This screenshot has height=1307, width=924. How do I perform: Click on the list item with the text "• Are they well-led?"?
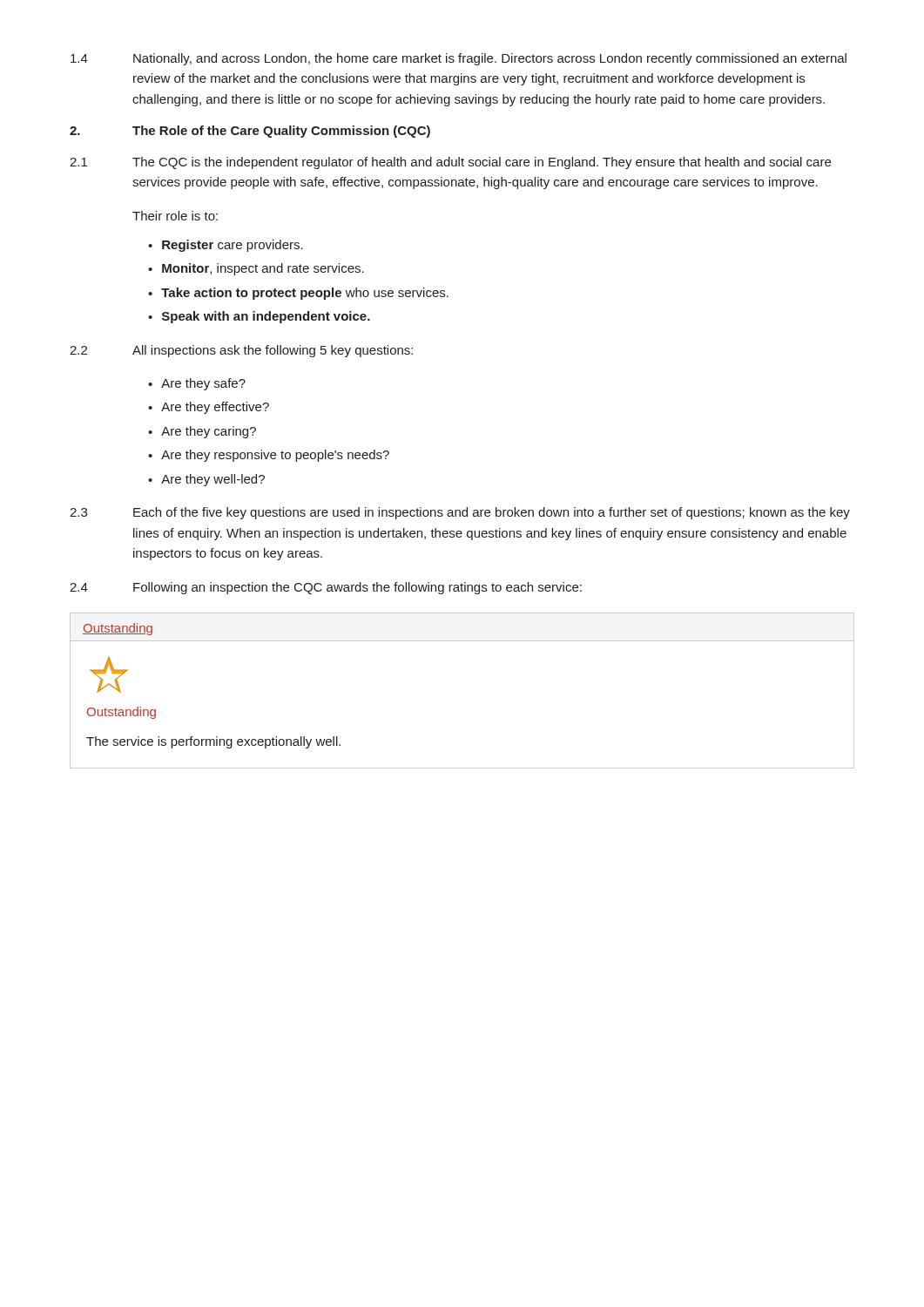(207, 480)
